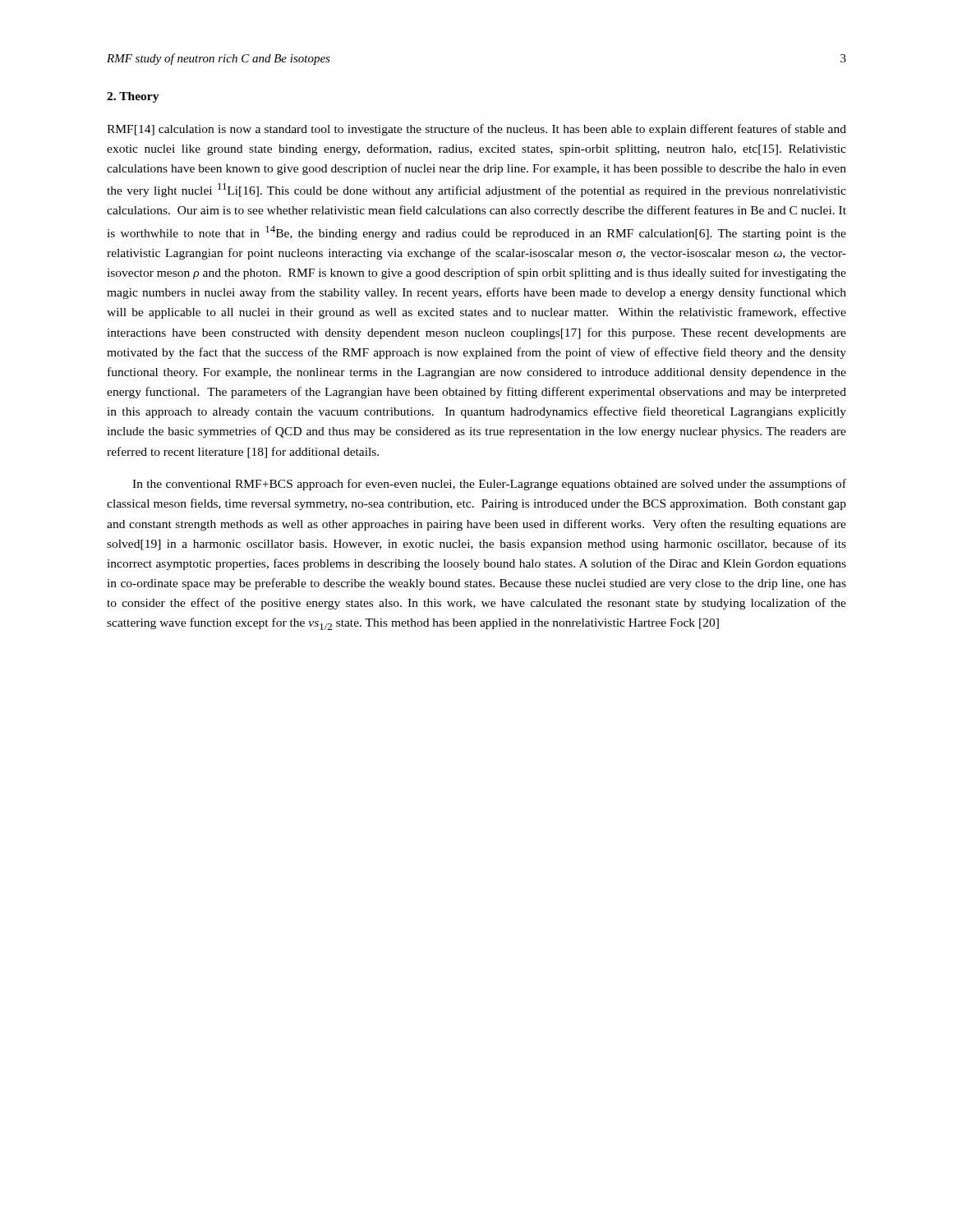Screen dimensions: 1232x953
Task: Locate the section header with the text "2. Theory"
Action: pos(133,96)
